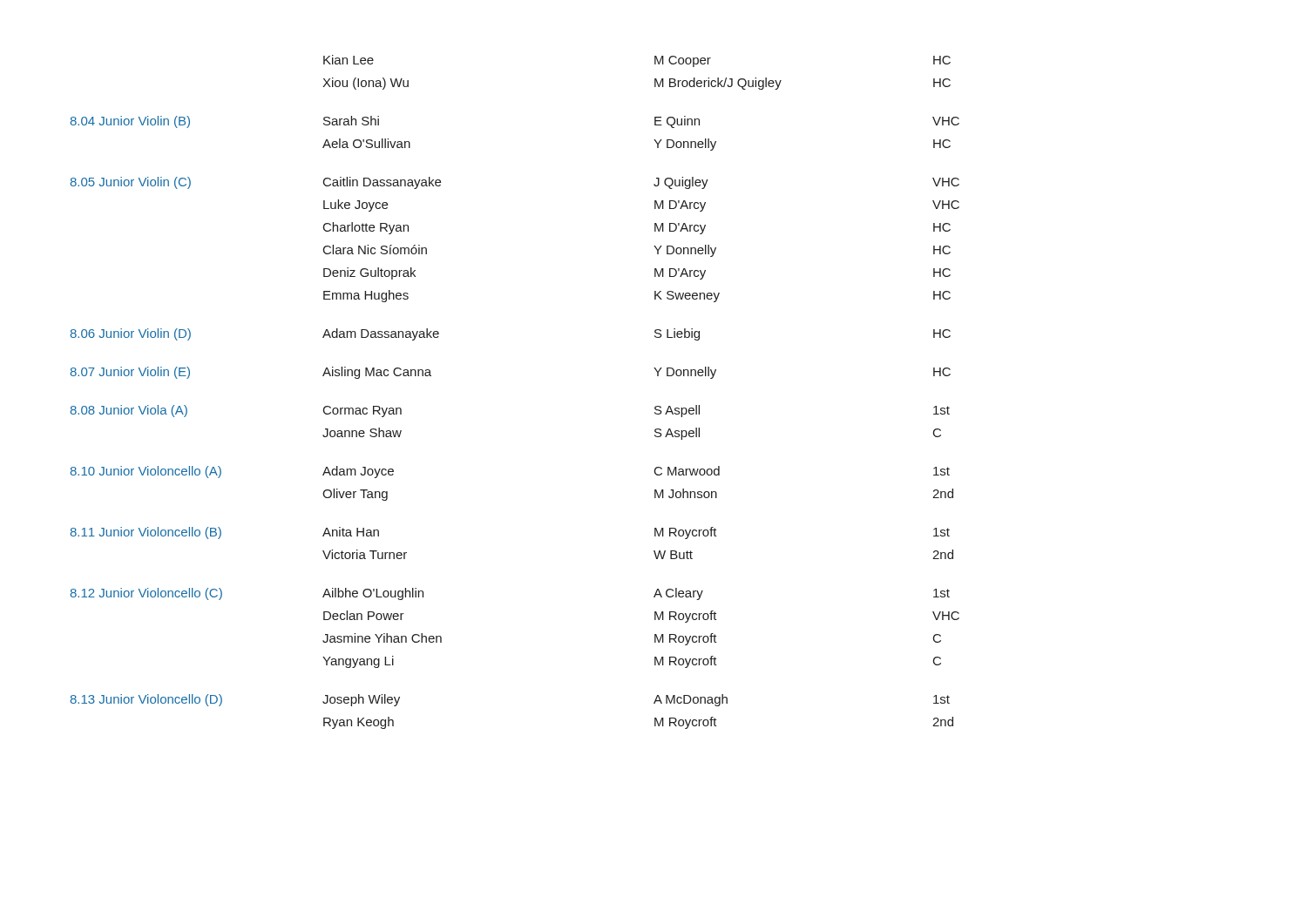Screen dimensions: 924x1307
Task: Find the list item that reads "Clara Nic Síomóin Y Donnelly HC"
Action: [x=654, y=253]
